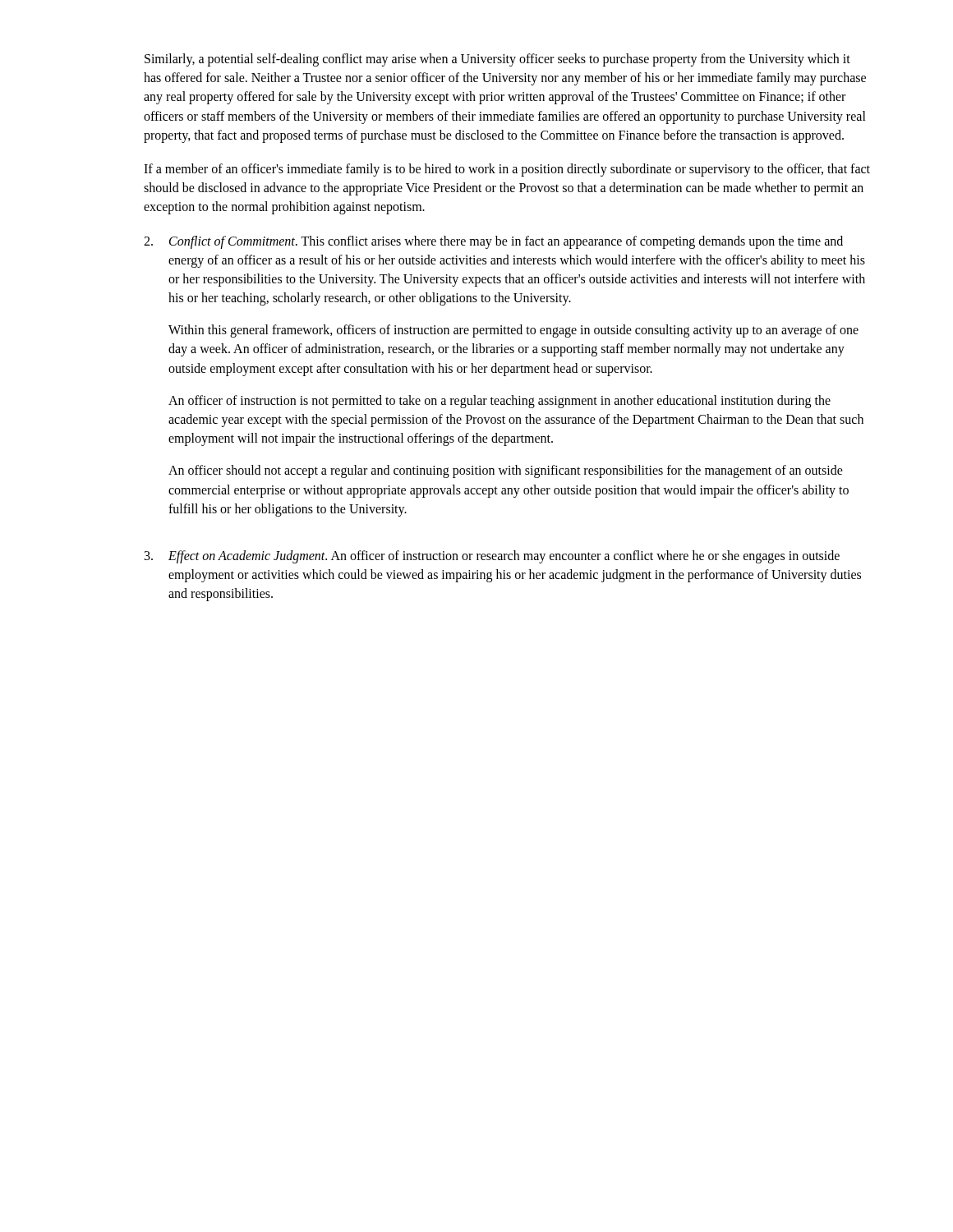Navigate to the text starting "Similarly, a potential self-dealing conflict may"
The height and width of the screenshot is (1232, 953).
pos(505,97)
